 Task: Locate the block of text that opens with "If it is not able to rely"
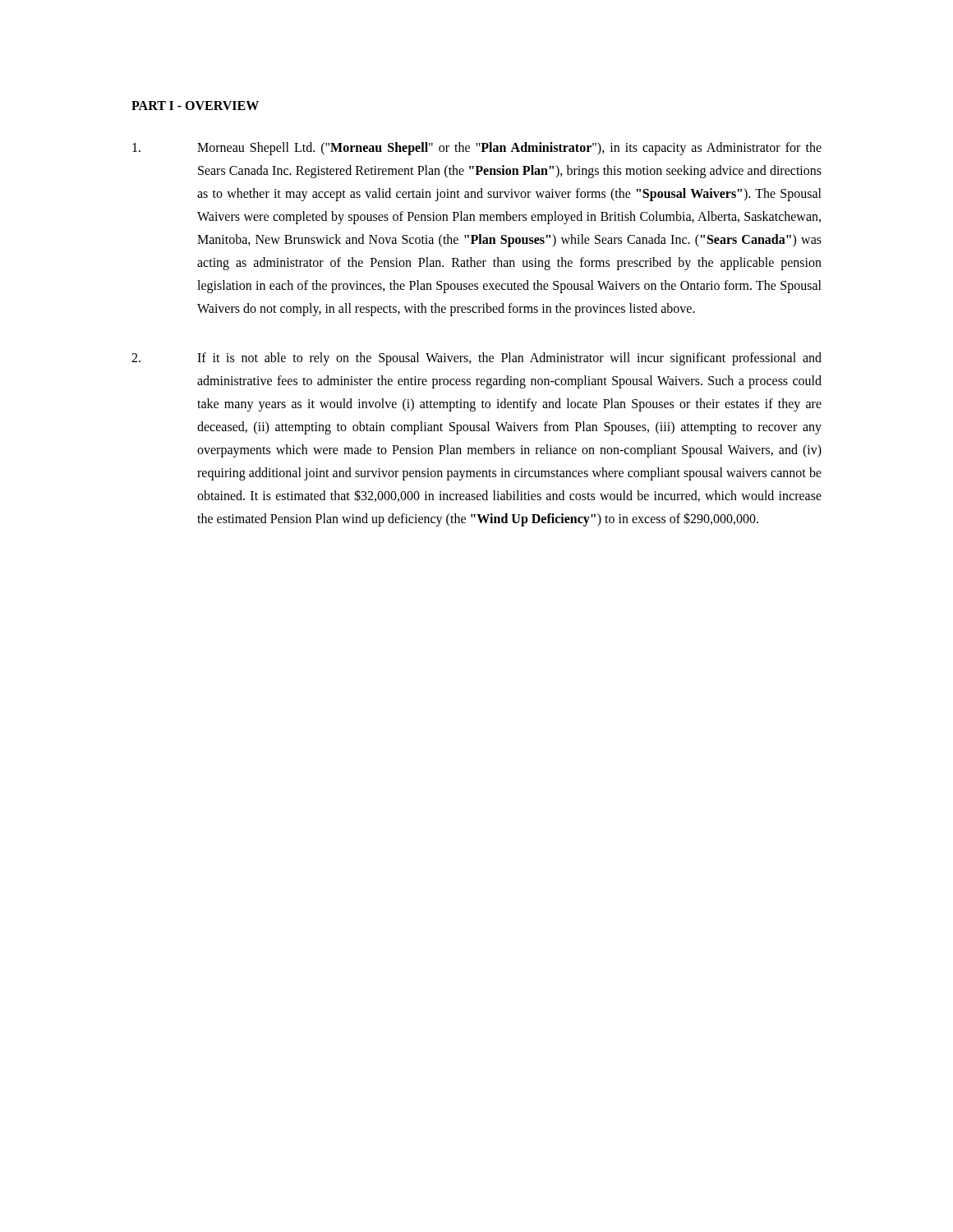(x=476, y=439)
